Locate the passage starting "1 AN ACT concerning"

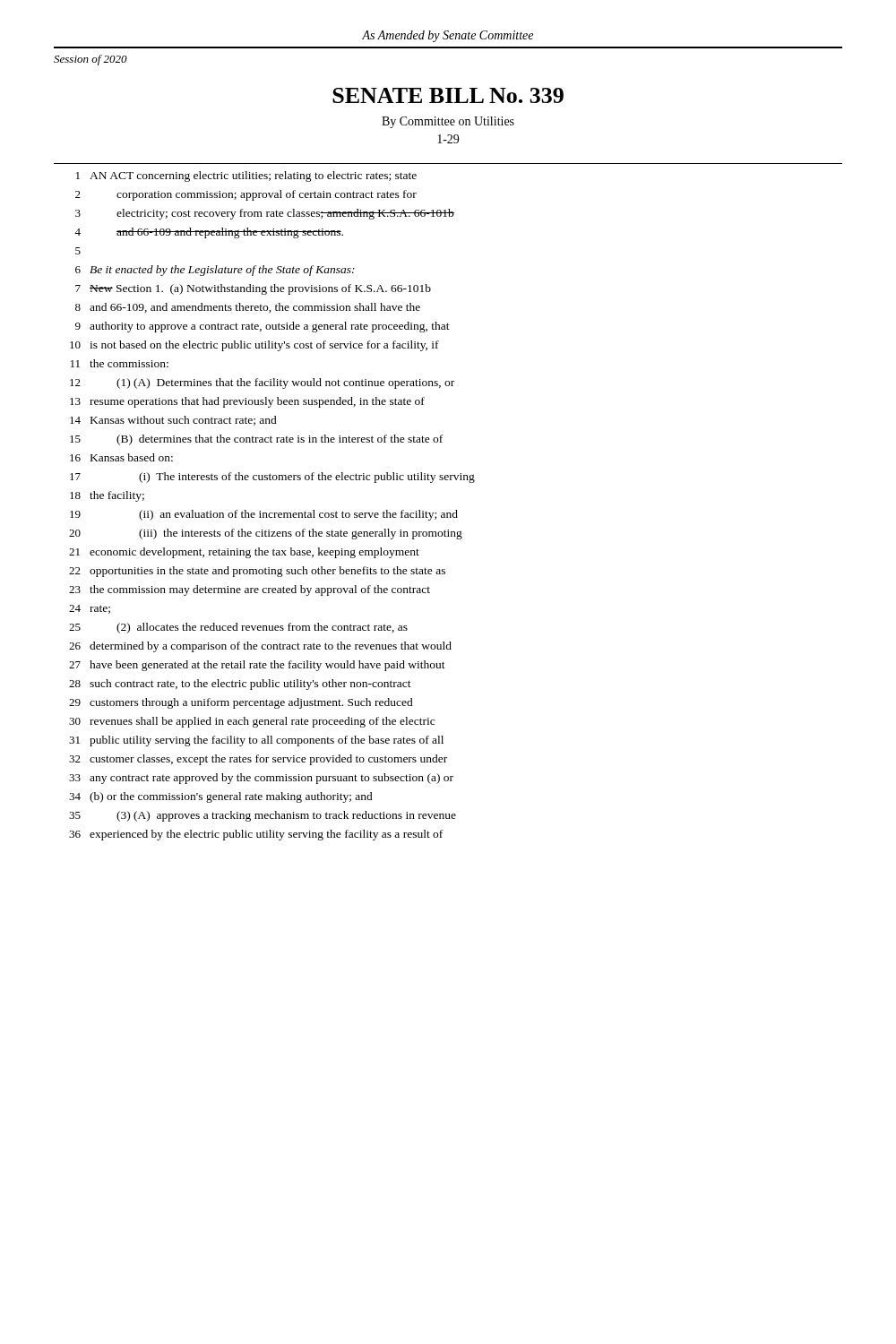(x=448, y=213)
